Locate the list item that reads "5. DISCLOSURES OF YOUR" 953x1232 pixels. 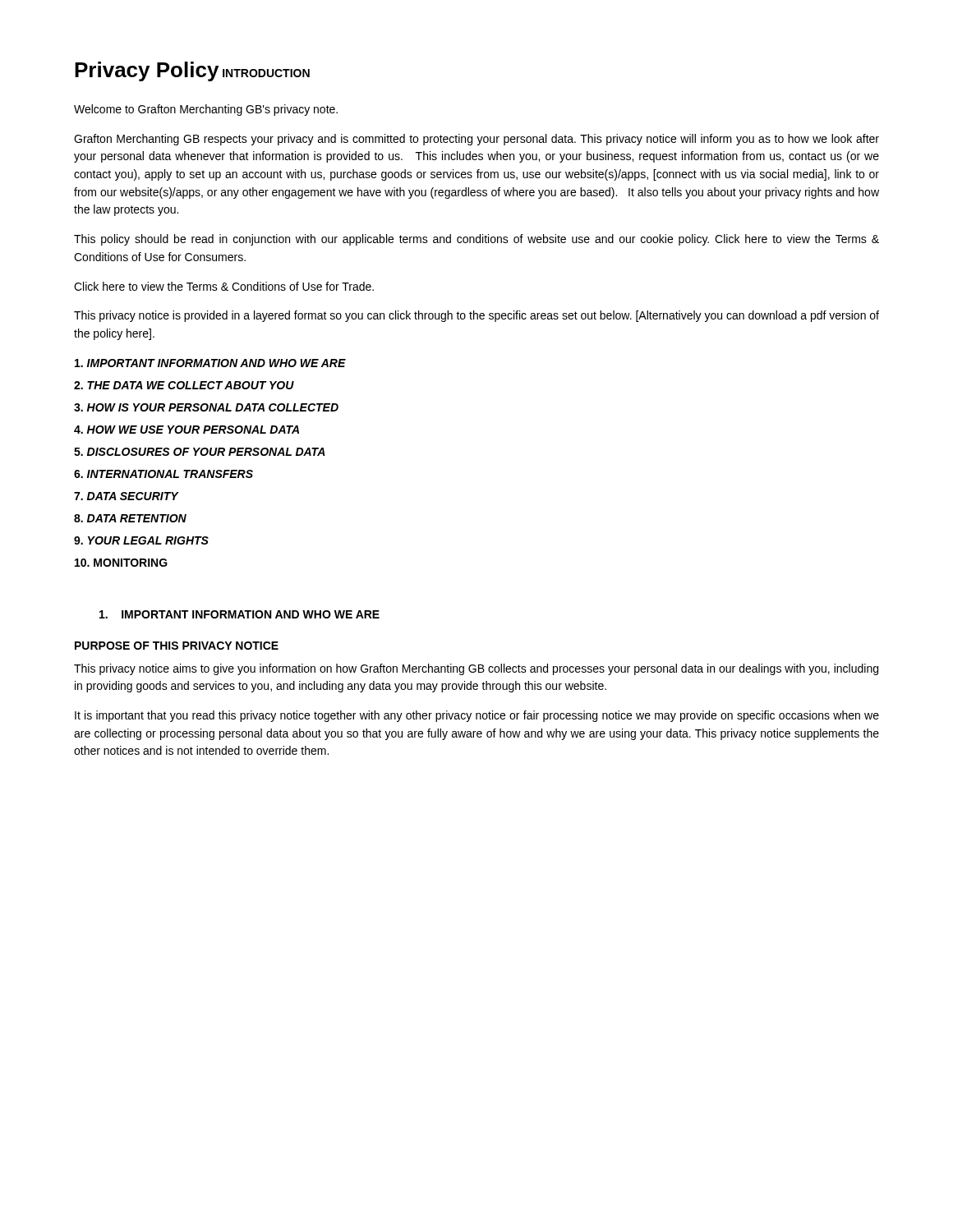[200, 452]
